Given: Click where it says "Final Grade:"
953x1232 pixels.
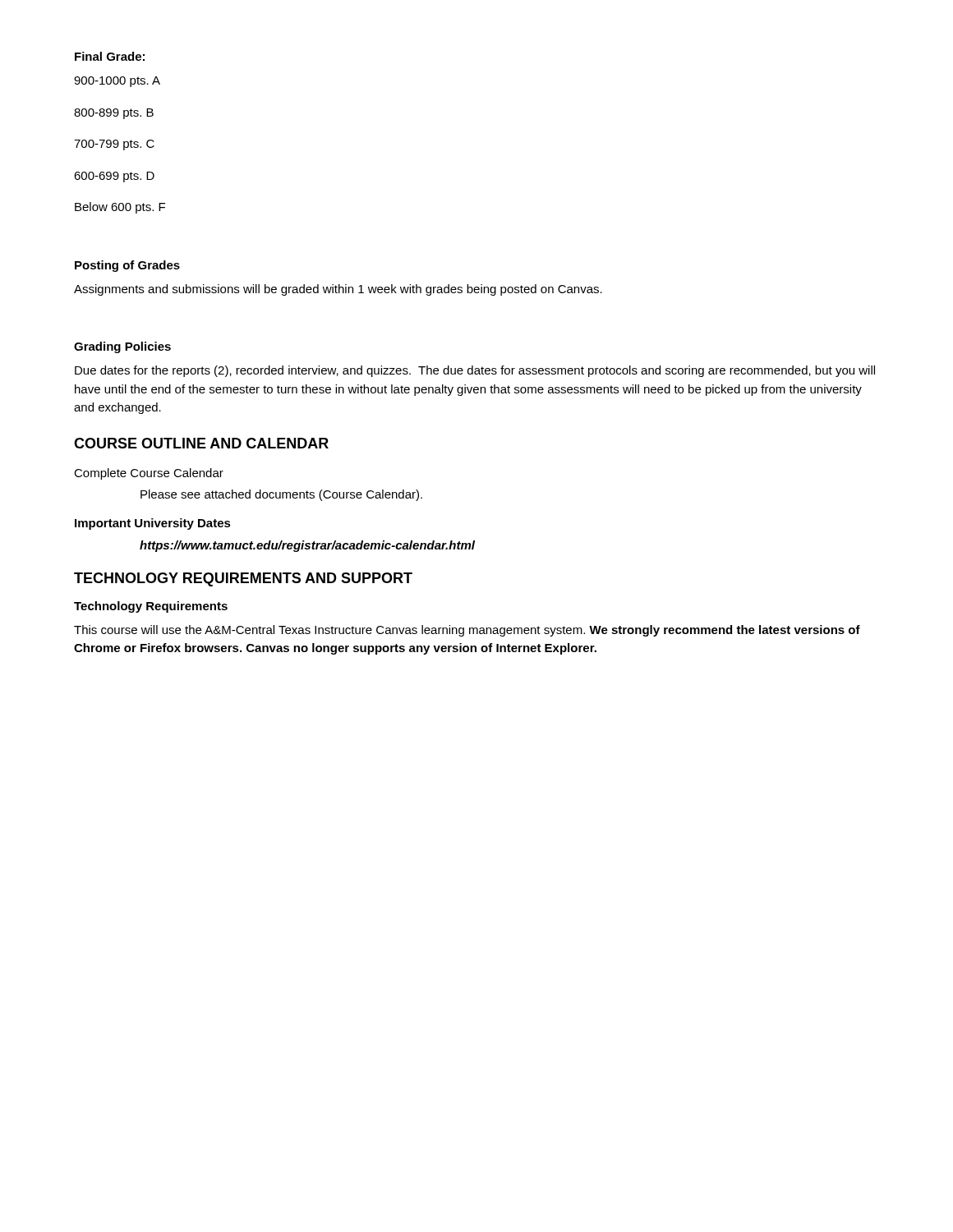Looking at the screenshot, I should (110, 56).
